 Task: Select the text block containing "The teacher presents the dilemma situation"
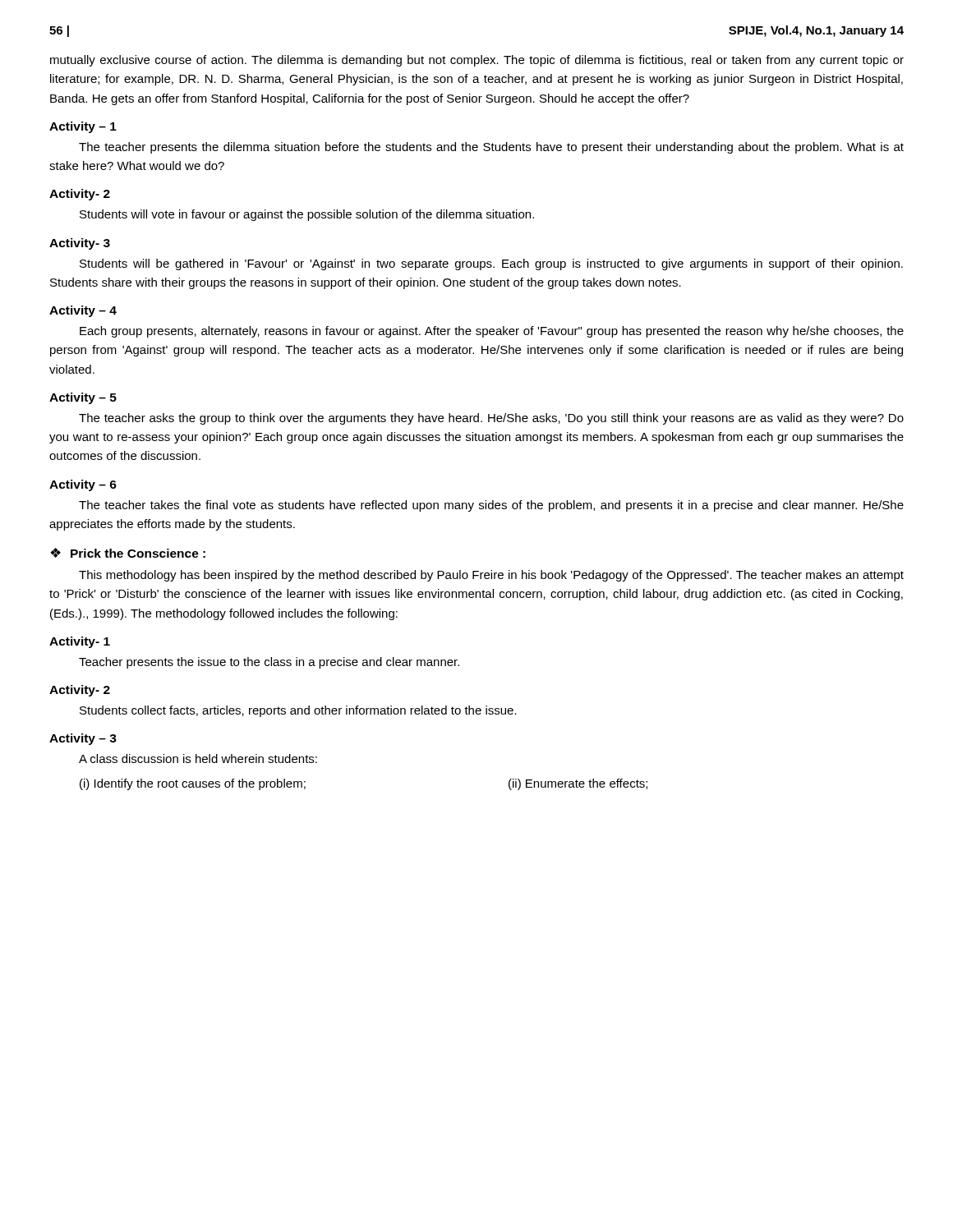tap(476, 156)
